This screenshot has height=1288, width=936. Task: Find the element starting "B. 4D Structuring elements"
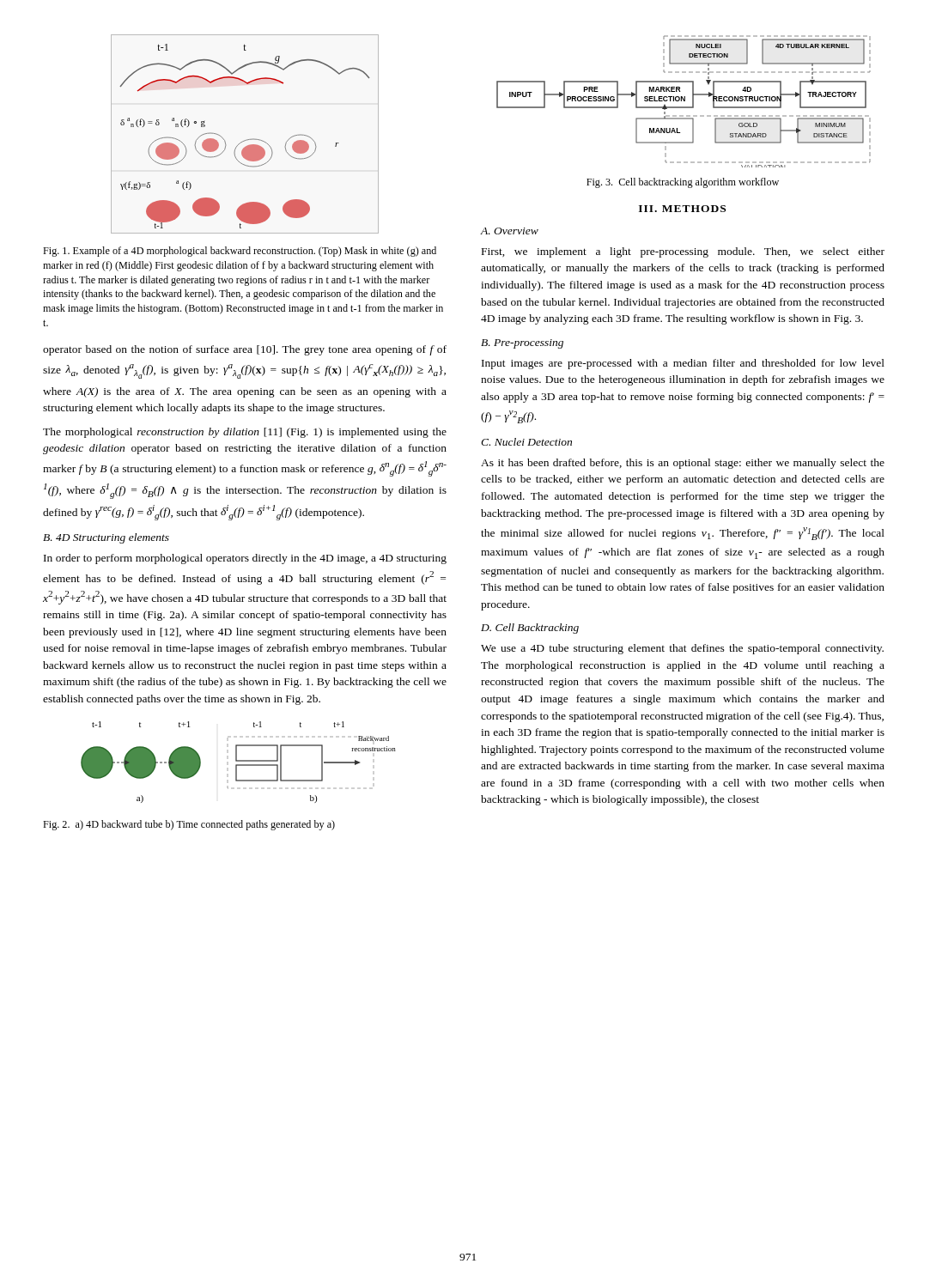(106, 537)
